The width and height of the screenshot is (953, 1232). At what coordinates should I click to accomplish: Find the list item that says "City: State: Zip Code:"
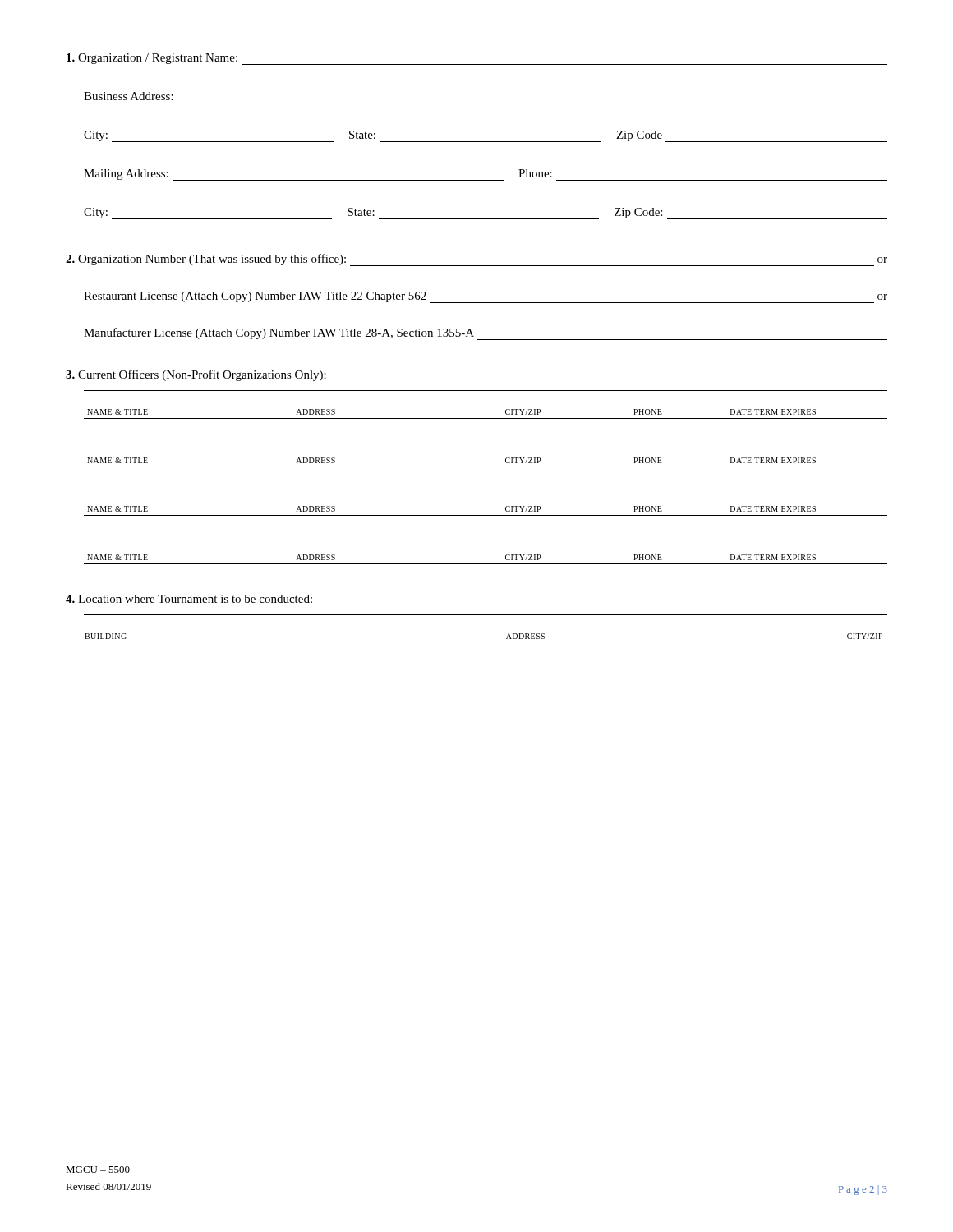[x=486, y=211]
